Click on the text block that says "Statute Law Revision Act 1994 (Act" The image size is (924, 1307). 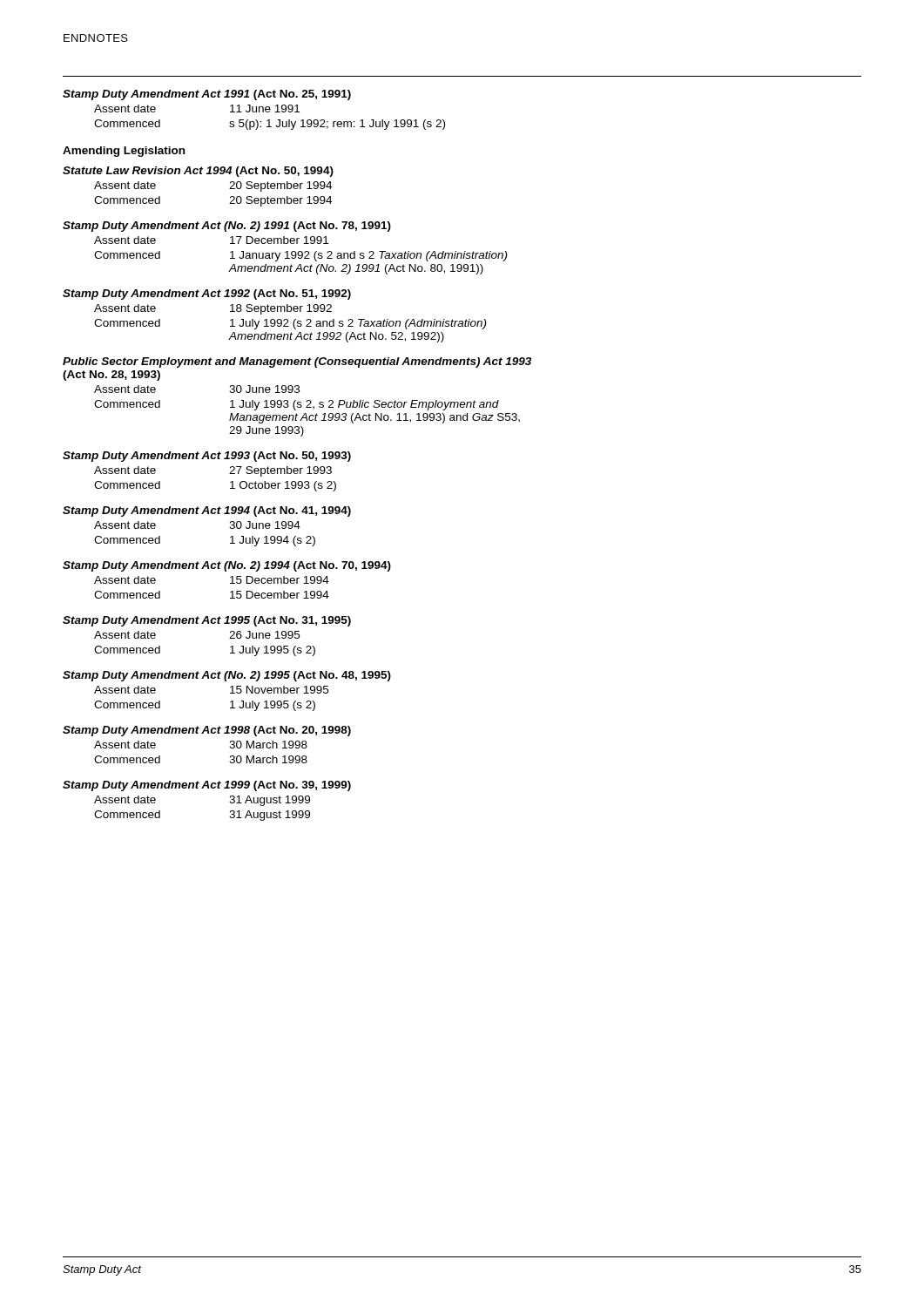coord(198,172)
